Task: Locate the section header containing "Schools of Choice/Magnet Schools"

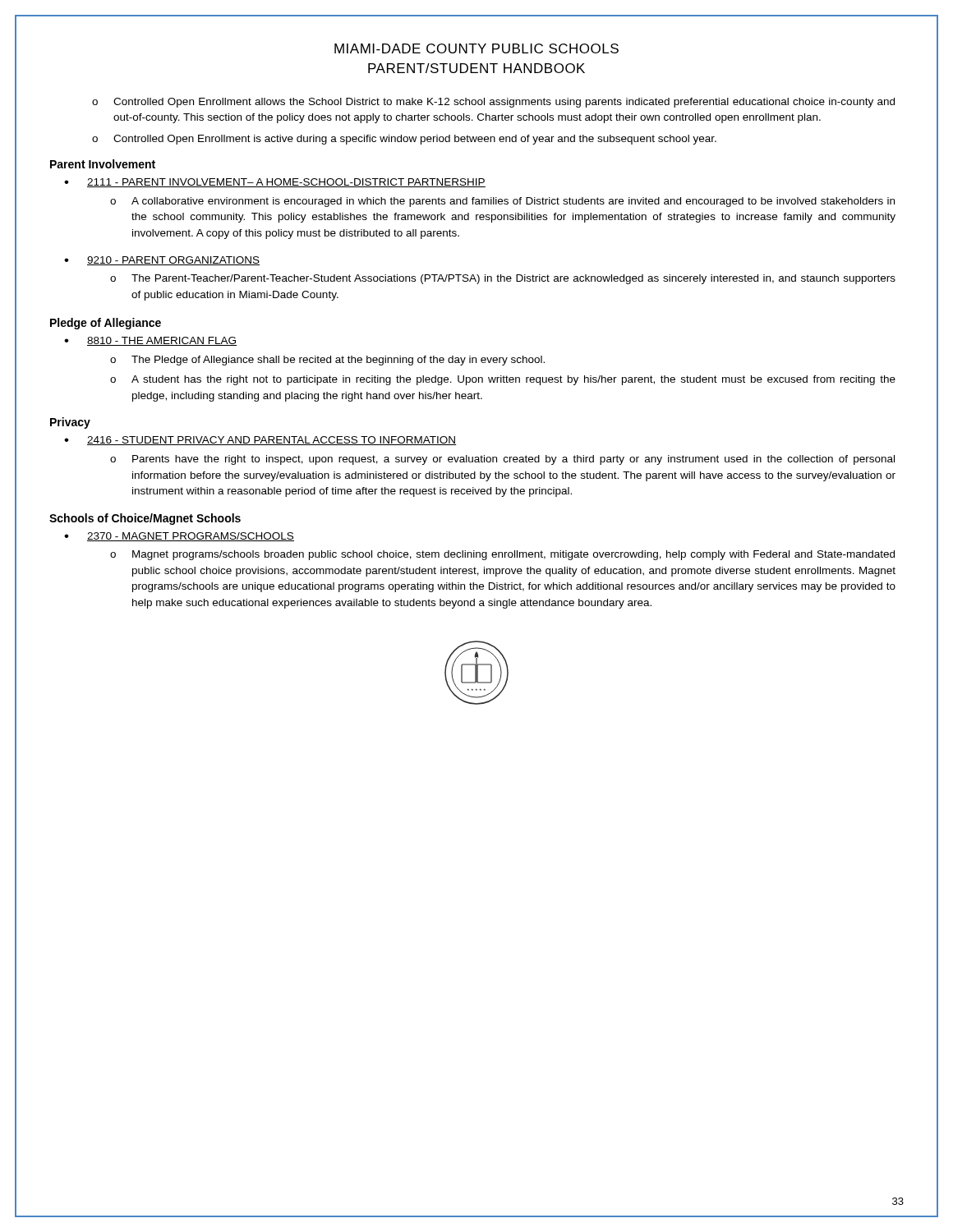Action: click(145, 518)
